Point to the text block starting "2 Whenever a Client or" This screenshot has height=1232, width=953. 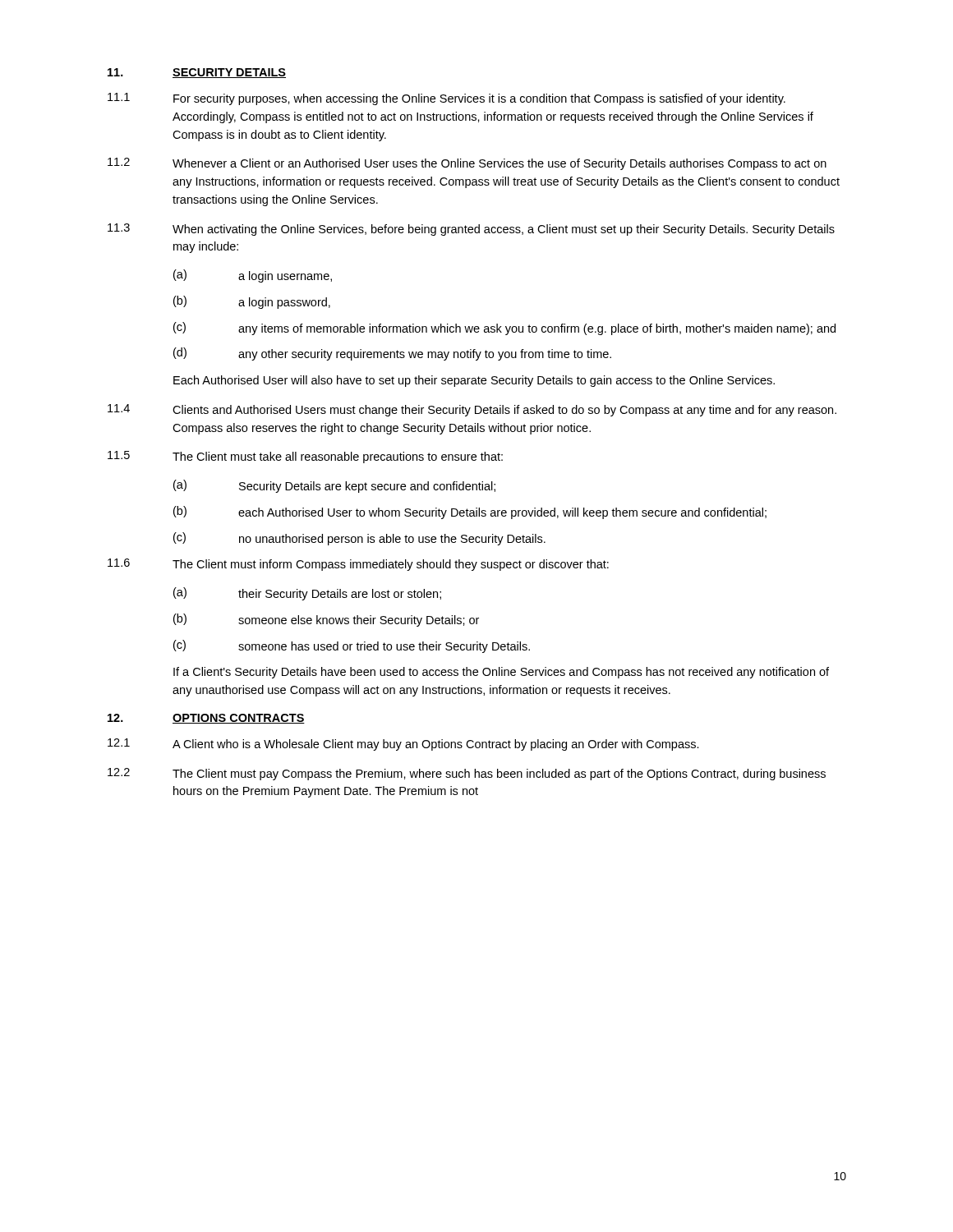476,182
